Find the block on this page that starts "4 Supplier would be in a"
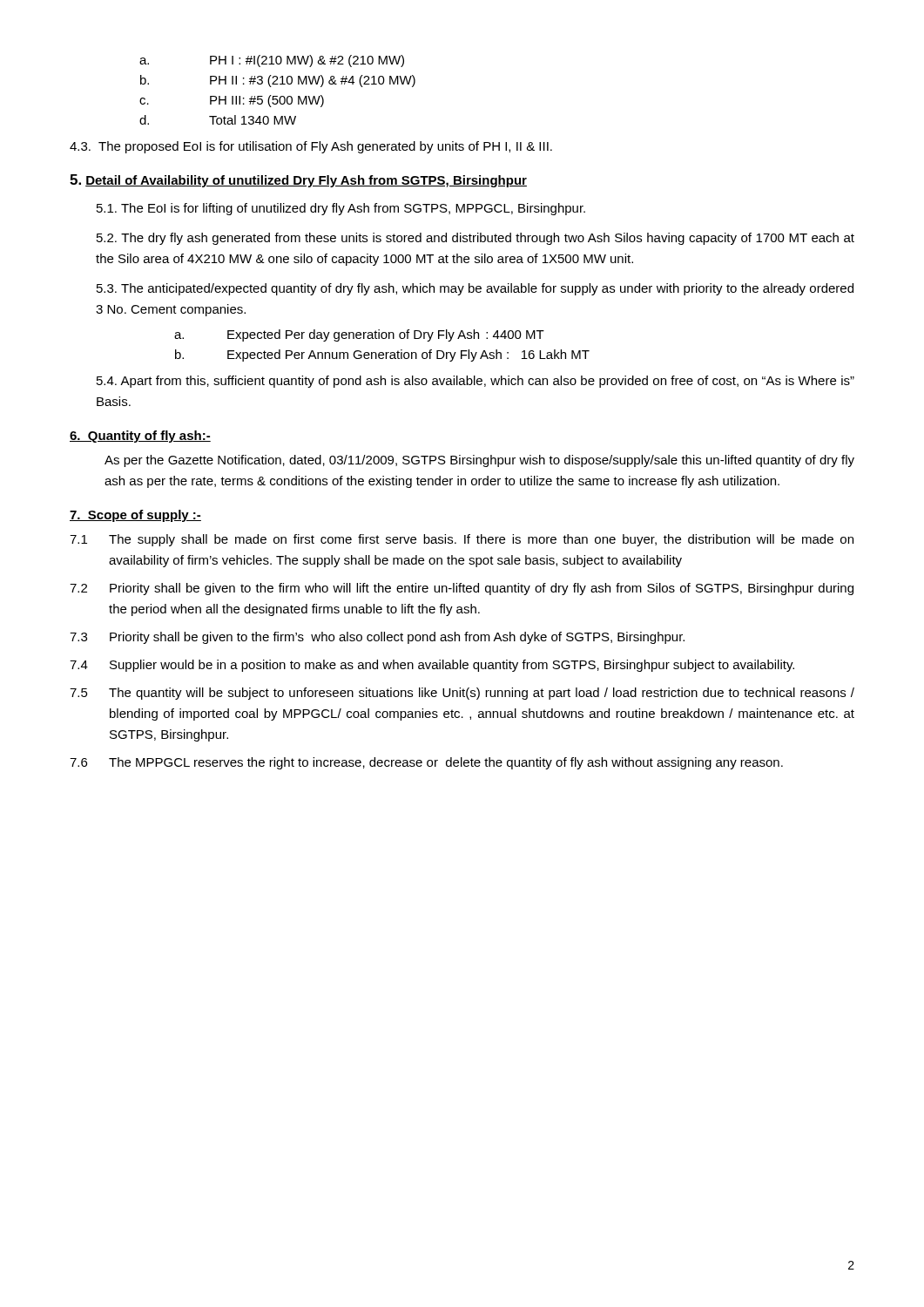924x1307 pixels. 462,665
